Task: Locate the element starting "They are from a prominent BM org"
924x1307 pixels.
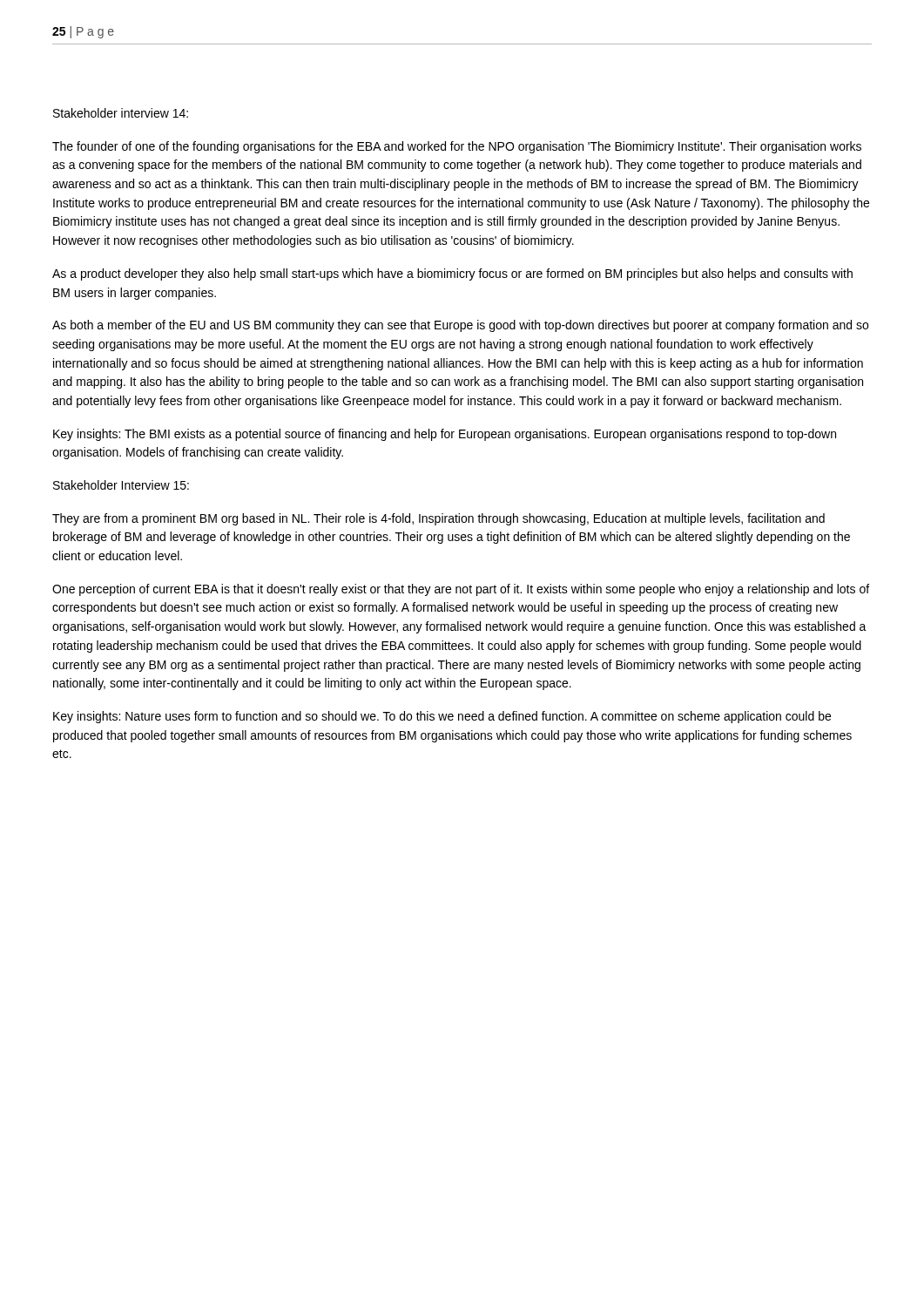Action: tap(451, 537)
